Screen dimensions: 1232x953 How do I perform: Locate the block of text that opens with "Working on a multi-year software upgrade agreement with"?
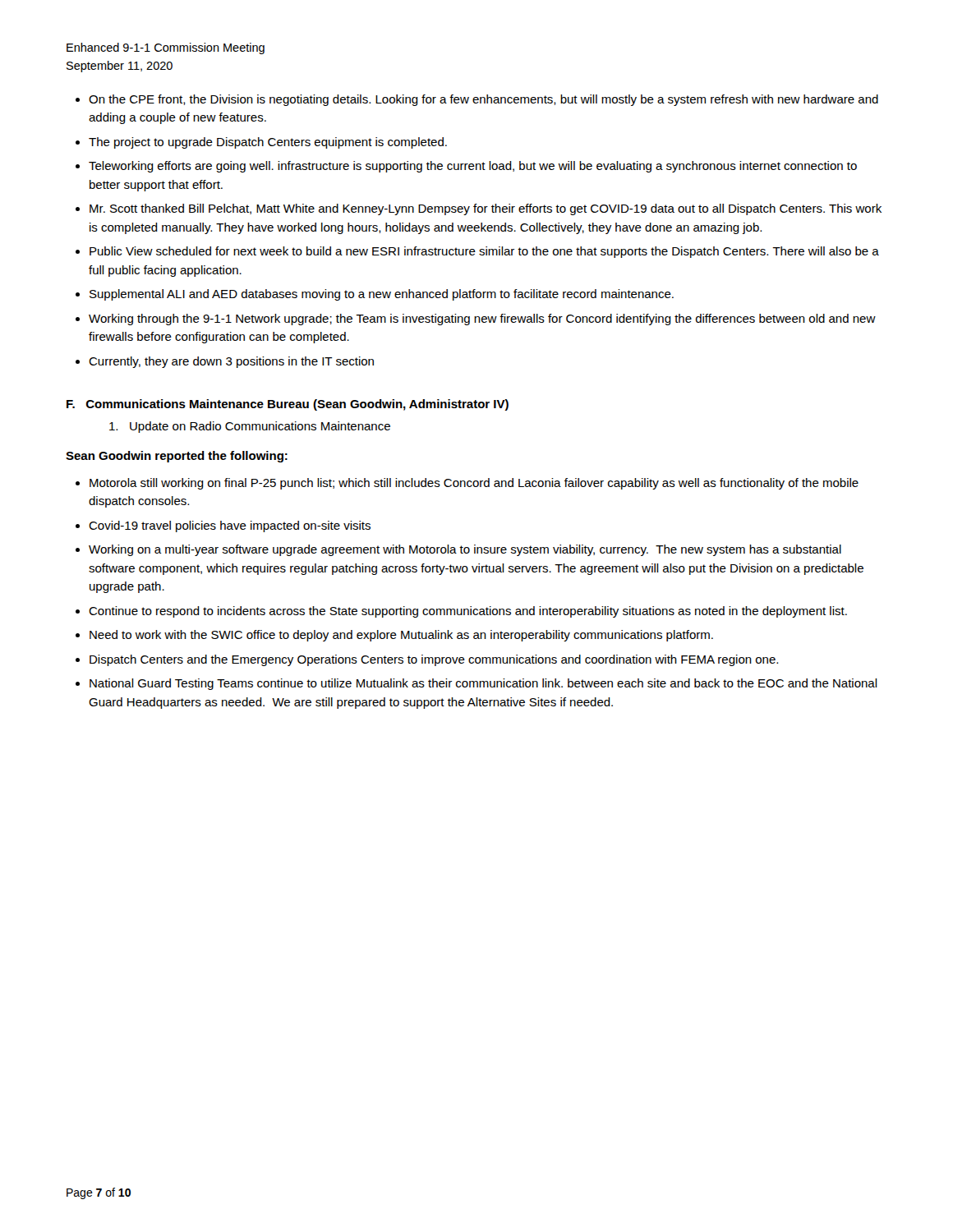point(476,568)
